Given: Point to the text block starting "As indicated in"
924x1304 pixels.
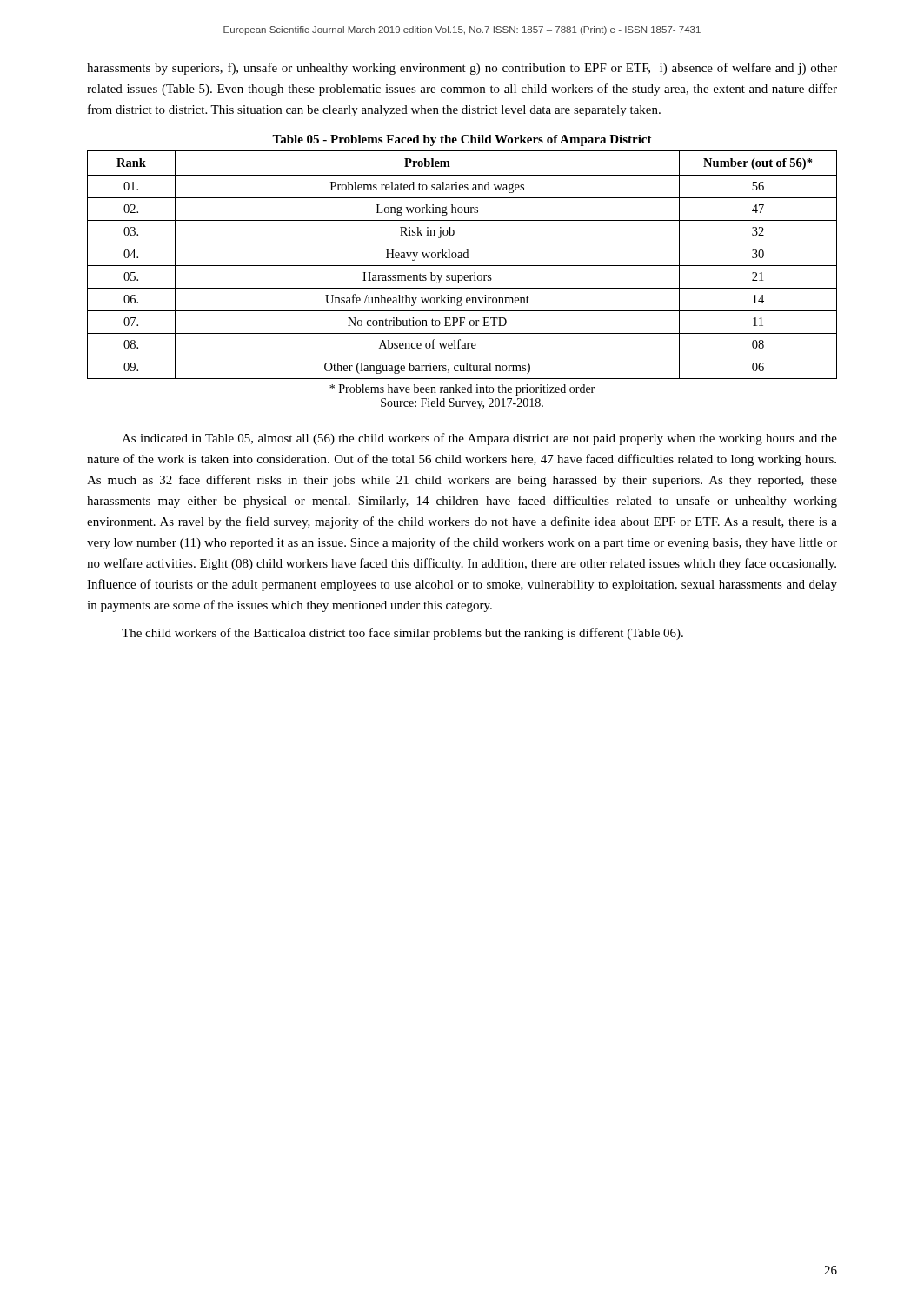Looking at the screenshot, I should 462,522.
